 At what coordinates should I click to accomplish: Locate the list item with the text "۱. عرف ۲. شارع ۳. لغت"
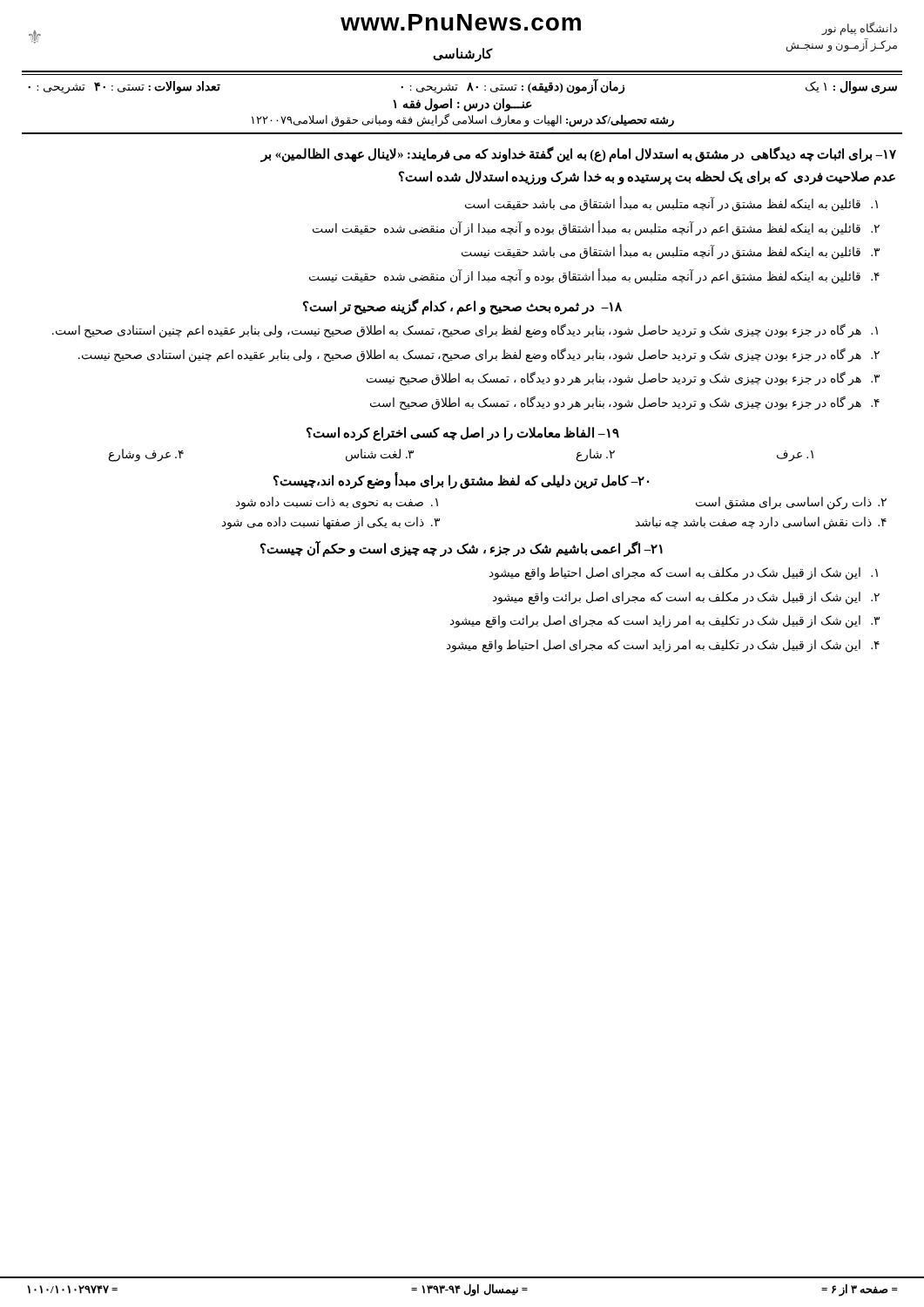pyautogui.click(x=788, y=455)
